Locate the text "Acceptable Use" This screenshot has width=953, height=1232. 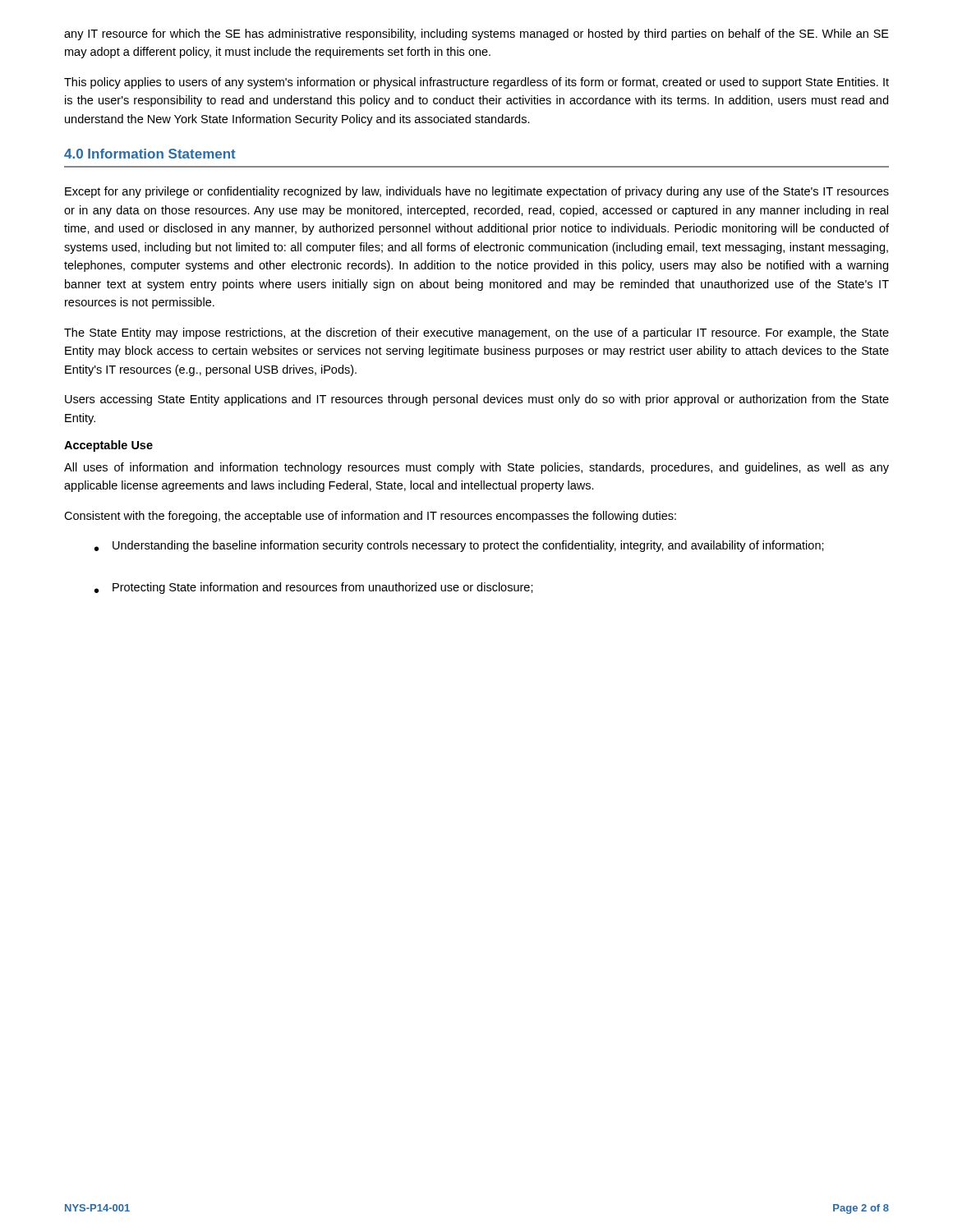coord(108,445)
